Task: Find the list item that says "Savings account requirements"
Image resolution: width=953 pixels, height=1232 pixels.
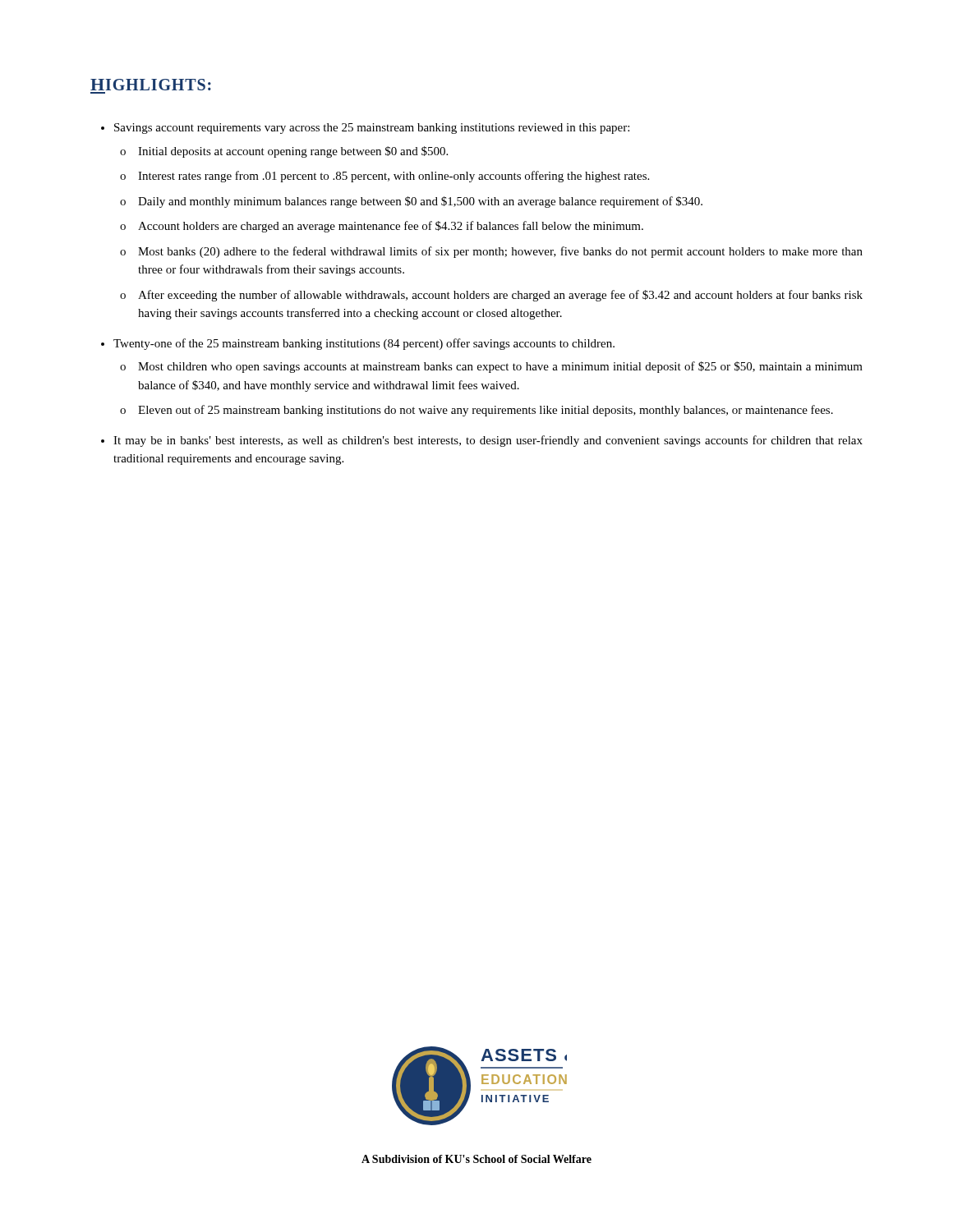Action: click(488, 222)
